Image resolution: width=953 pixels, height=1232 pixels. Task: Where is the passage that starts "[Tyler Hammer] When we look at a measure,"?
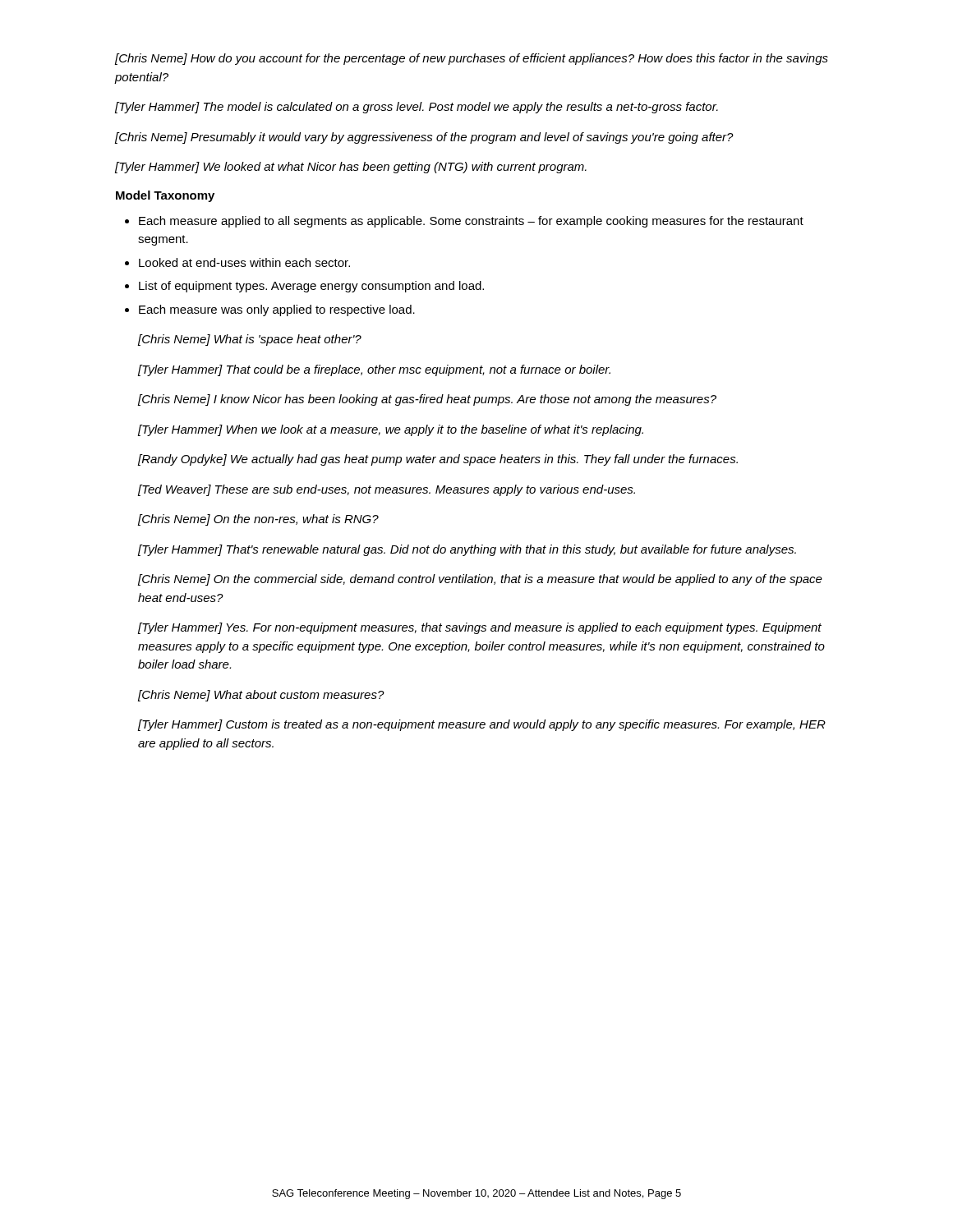pos(391,429)
